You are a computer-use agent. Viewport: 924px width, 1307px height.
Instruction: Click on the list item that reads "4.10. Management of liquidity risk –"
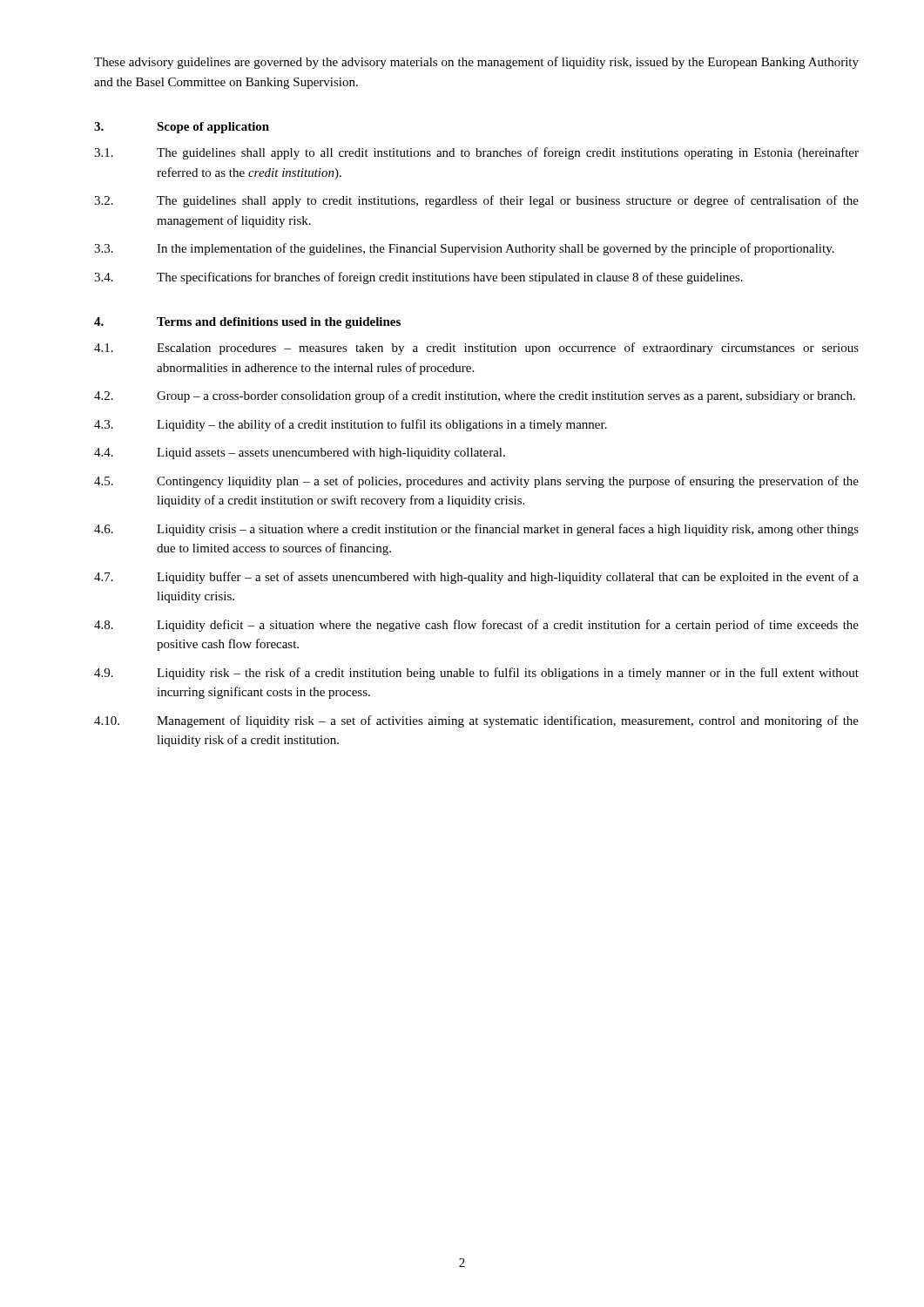[476, 730]
